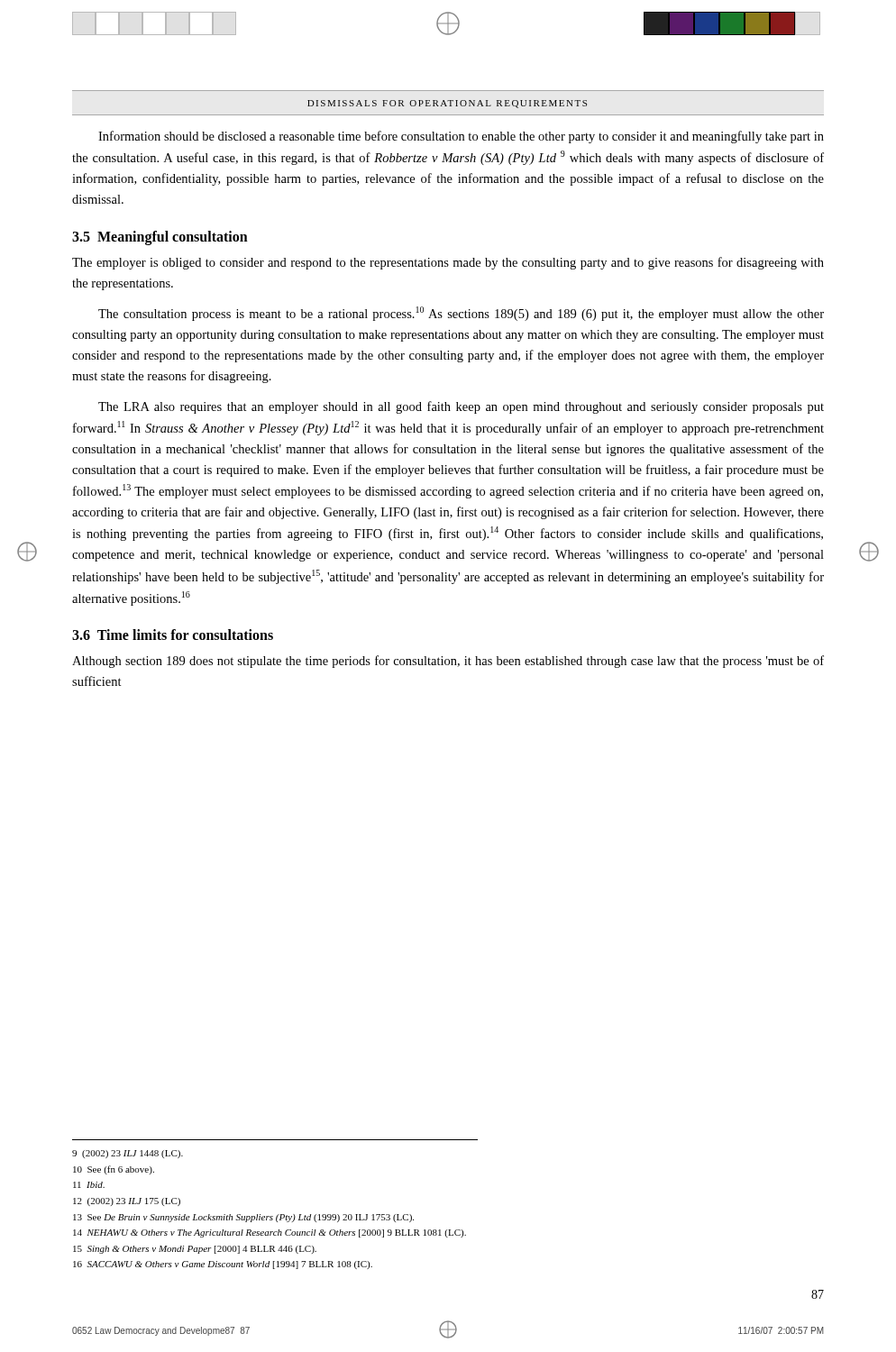
Task: Find the section header that says "3.6 Time limits for consultations"
Action: (x=173, y=635)
